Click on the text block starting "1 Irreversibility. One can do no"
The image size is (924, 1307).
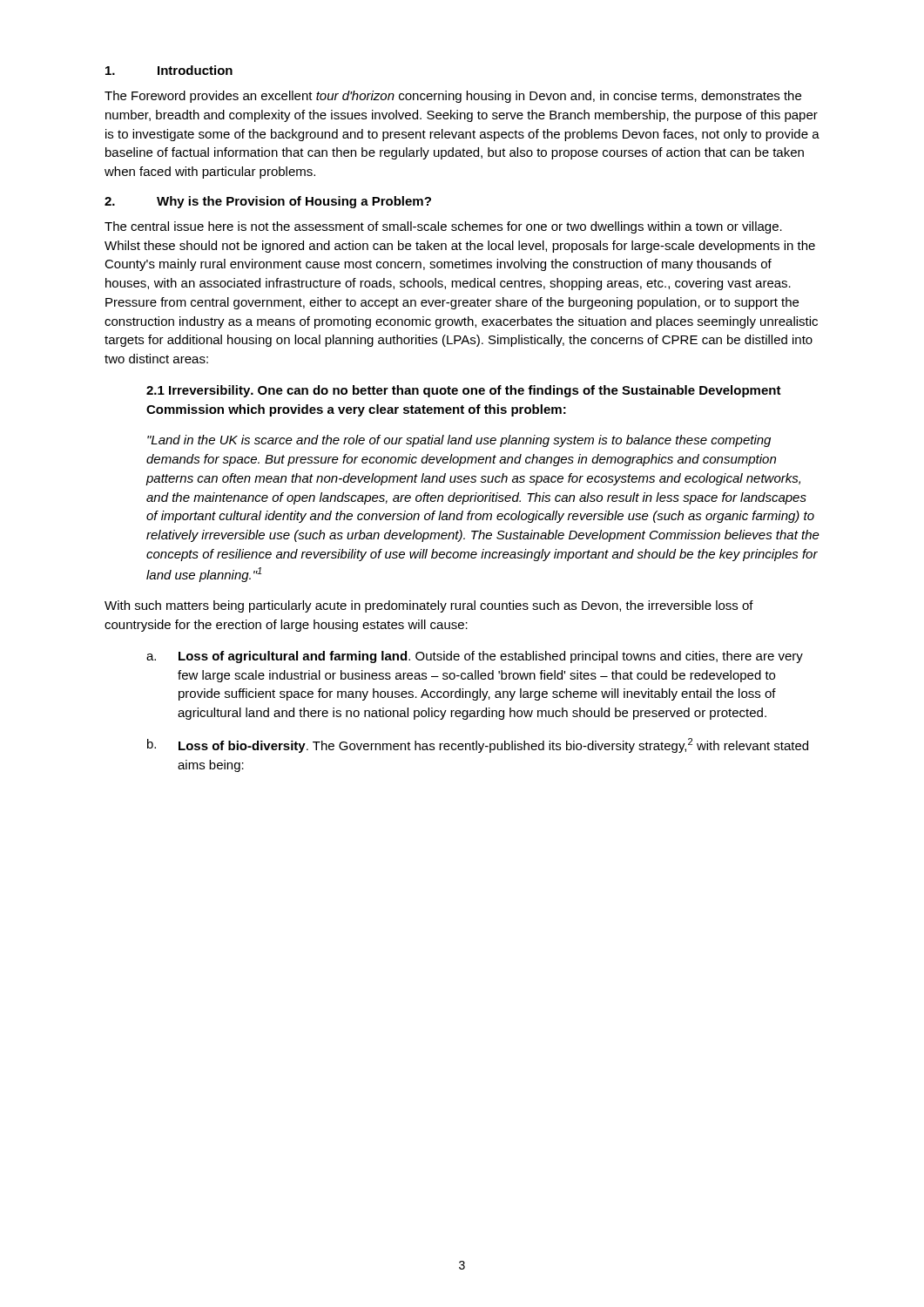tap(483, 400)
